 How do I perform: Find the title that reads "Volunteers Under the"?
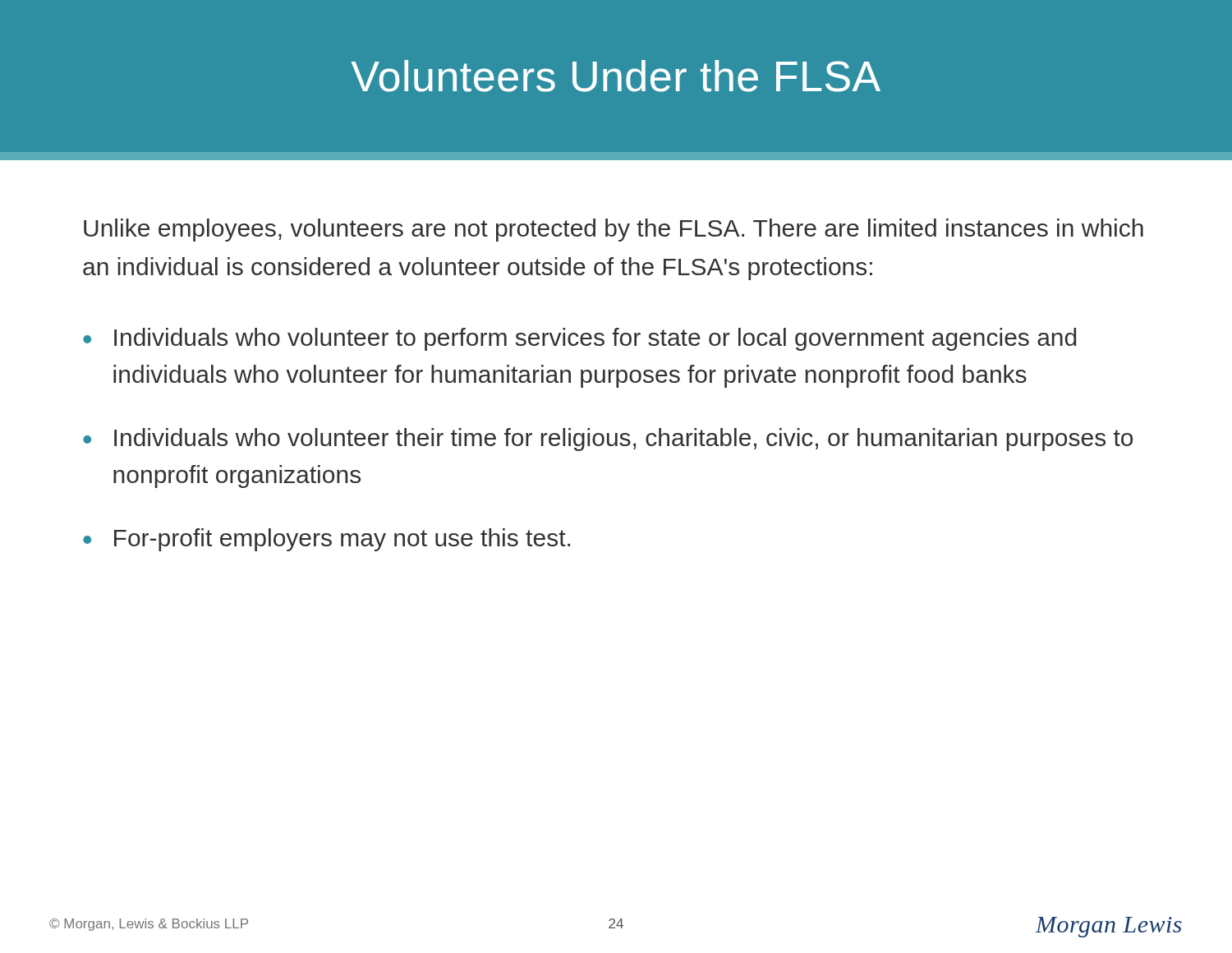[x=616, y=80]
